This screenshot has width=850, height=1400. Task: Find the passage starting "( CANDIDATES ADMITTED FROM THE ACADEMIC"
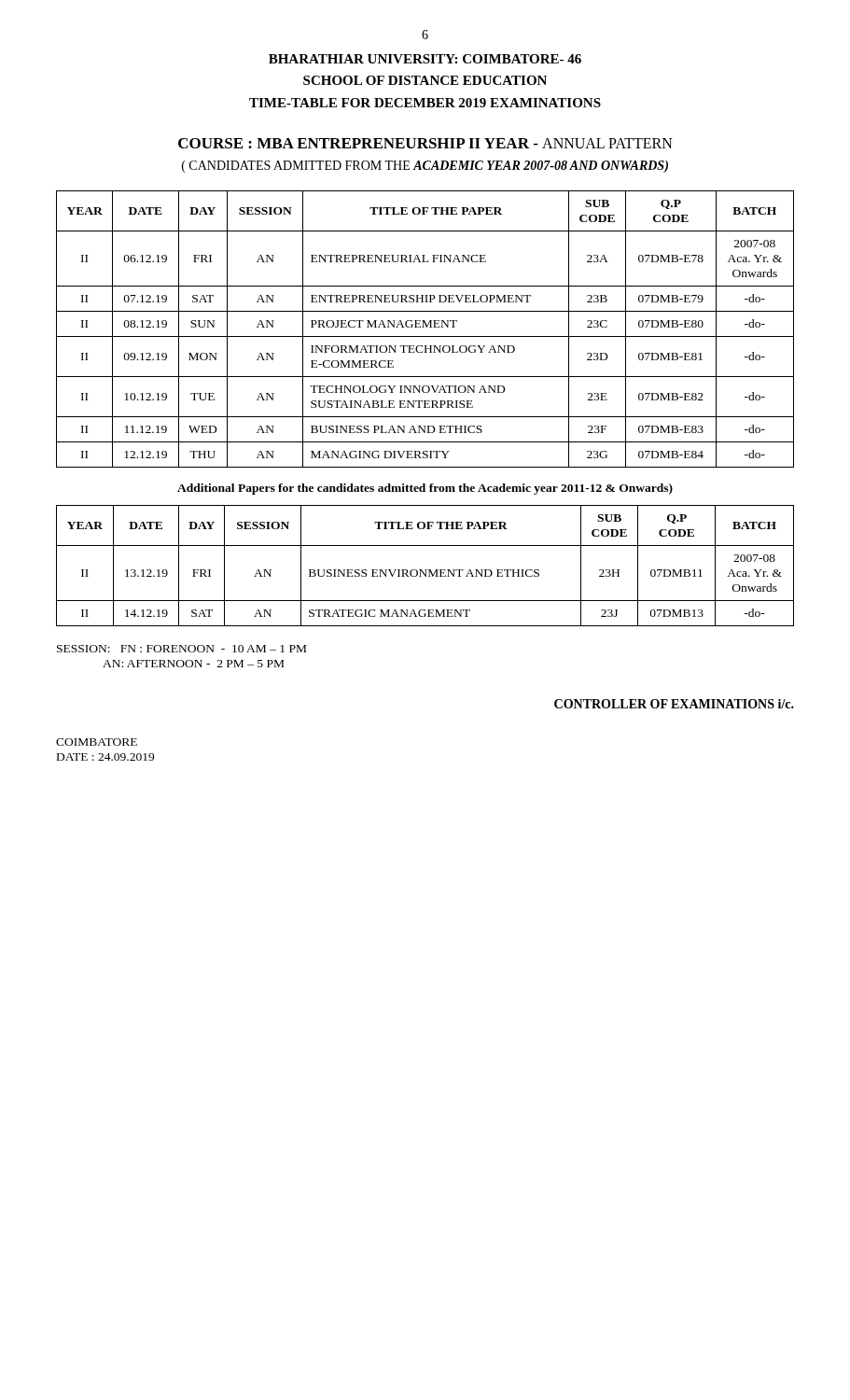pos(425,165)
